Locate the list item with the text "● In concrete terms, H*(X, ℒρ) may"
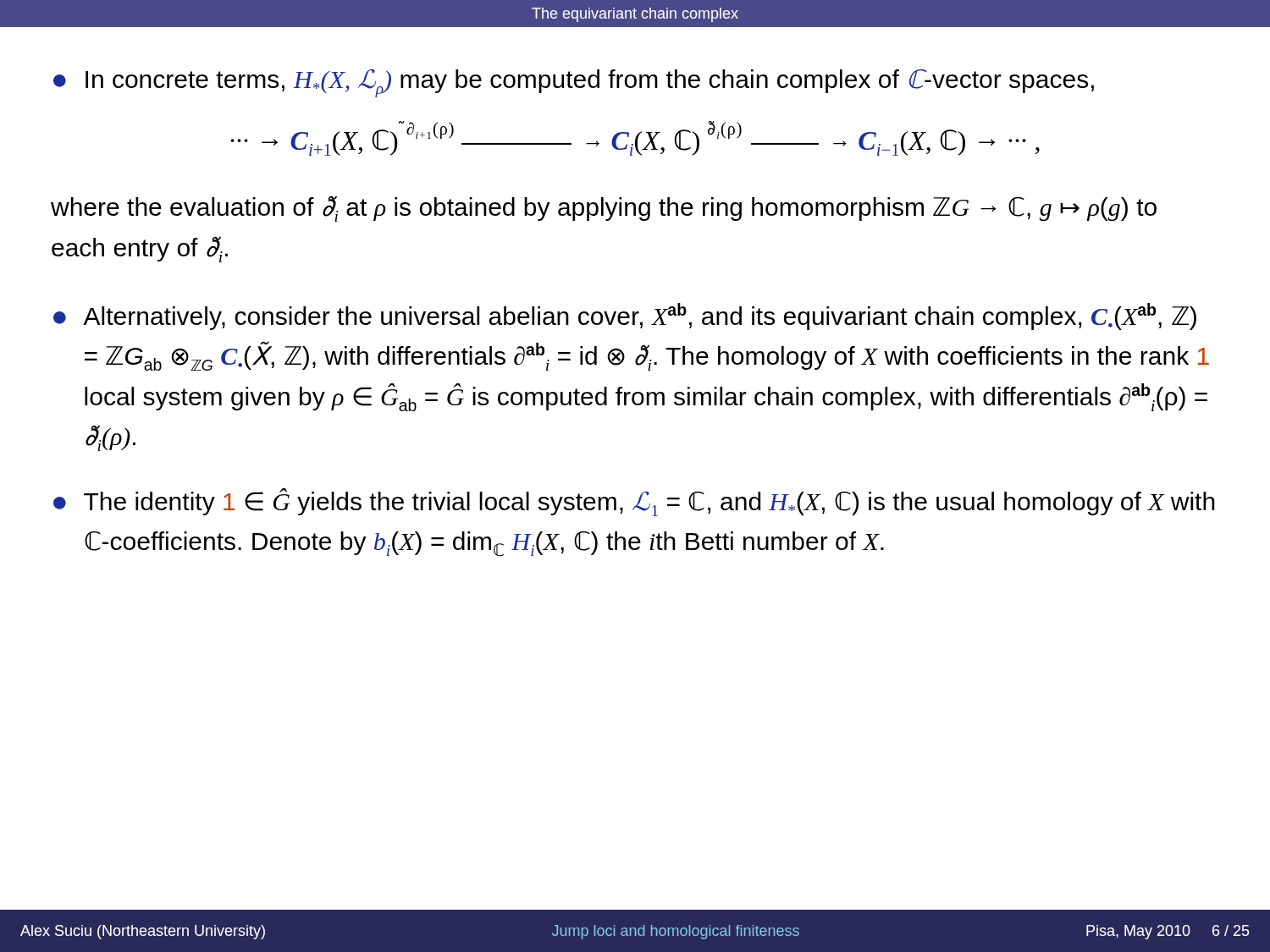Image resolution: width=1270 pixels, height=952 pixels. pyautogui.click(x=573, y=81)
